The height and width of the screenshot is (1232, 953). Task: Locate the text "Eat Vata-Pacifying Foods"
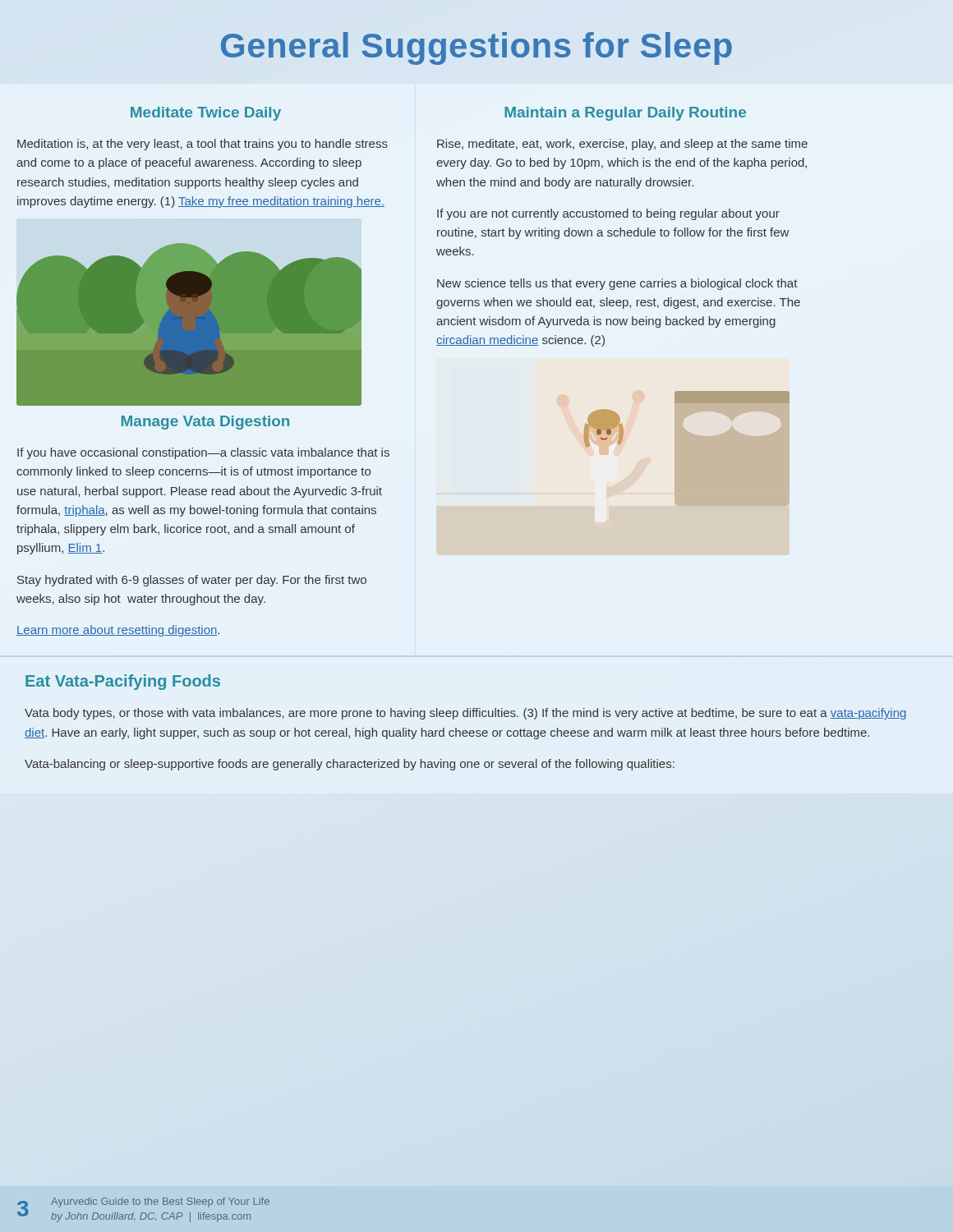[123, 682]
